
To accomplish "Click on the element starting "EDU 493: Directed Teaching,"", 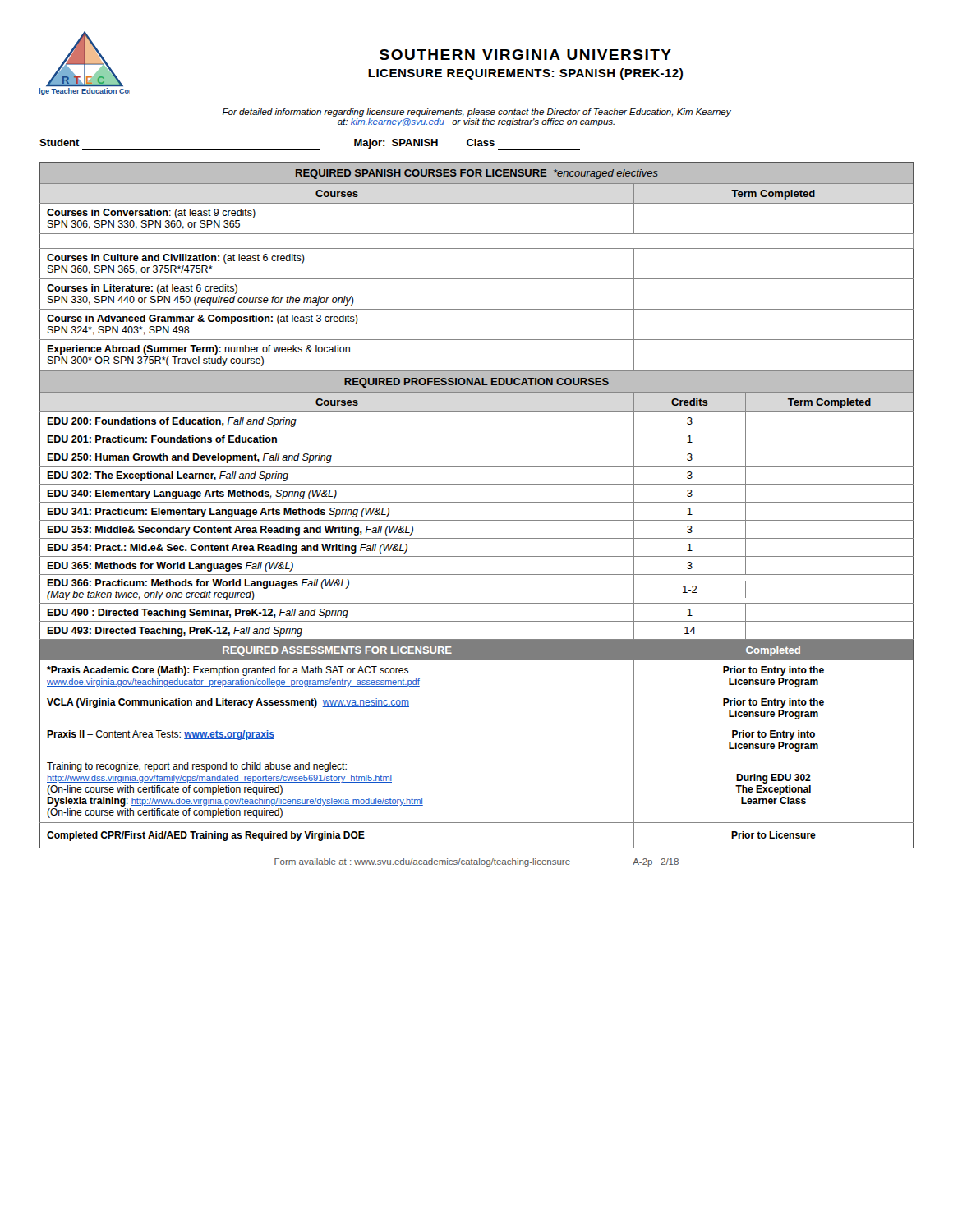I will [x=175, y=630].
